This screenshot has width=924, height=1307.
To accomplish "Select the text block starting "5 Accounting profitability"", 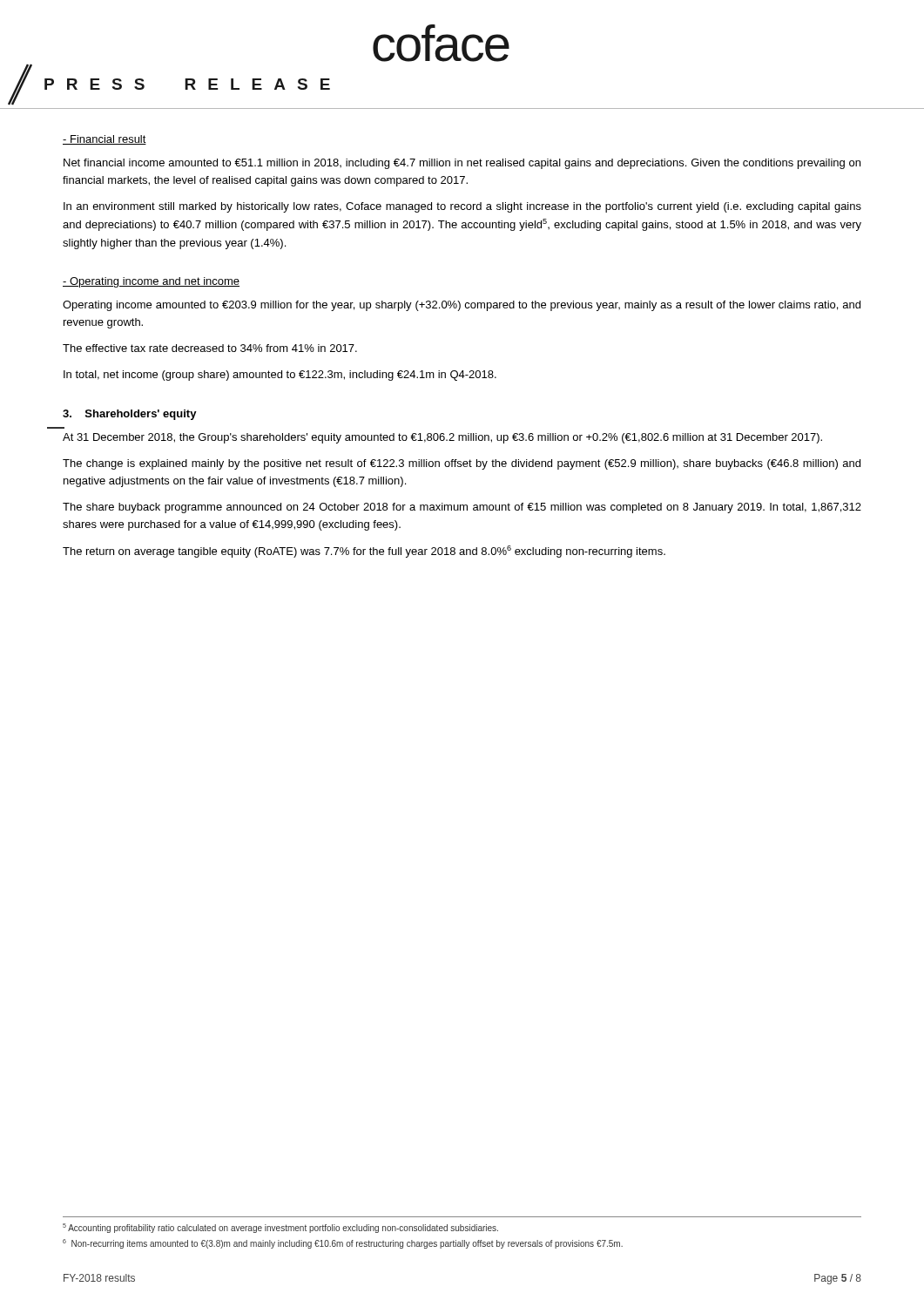I will pyautogui.click(x=281, y=1228).
